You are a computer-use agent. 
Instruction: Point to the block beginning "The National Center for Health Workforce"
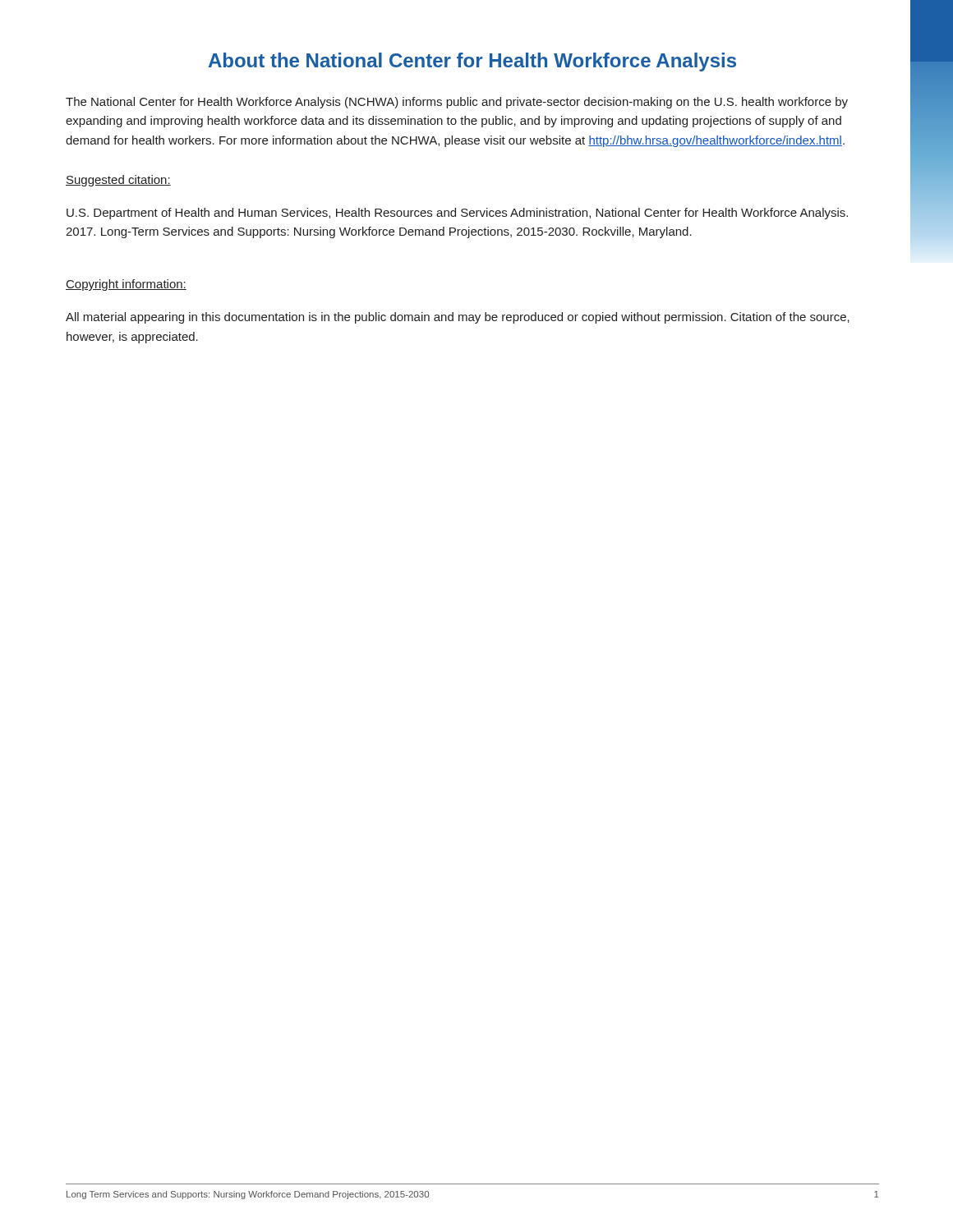click(x=457, y=121)
